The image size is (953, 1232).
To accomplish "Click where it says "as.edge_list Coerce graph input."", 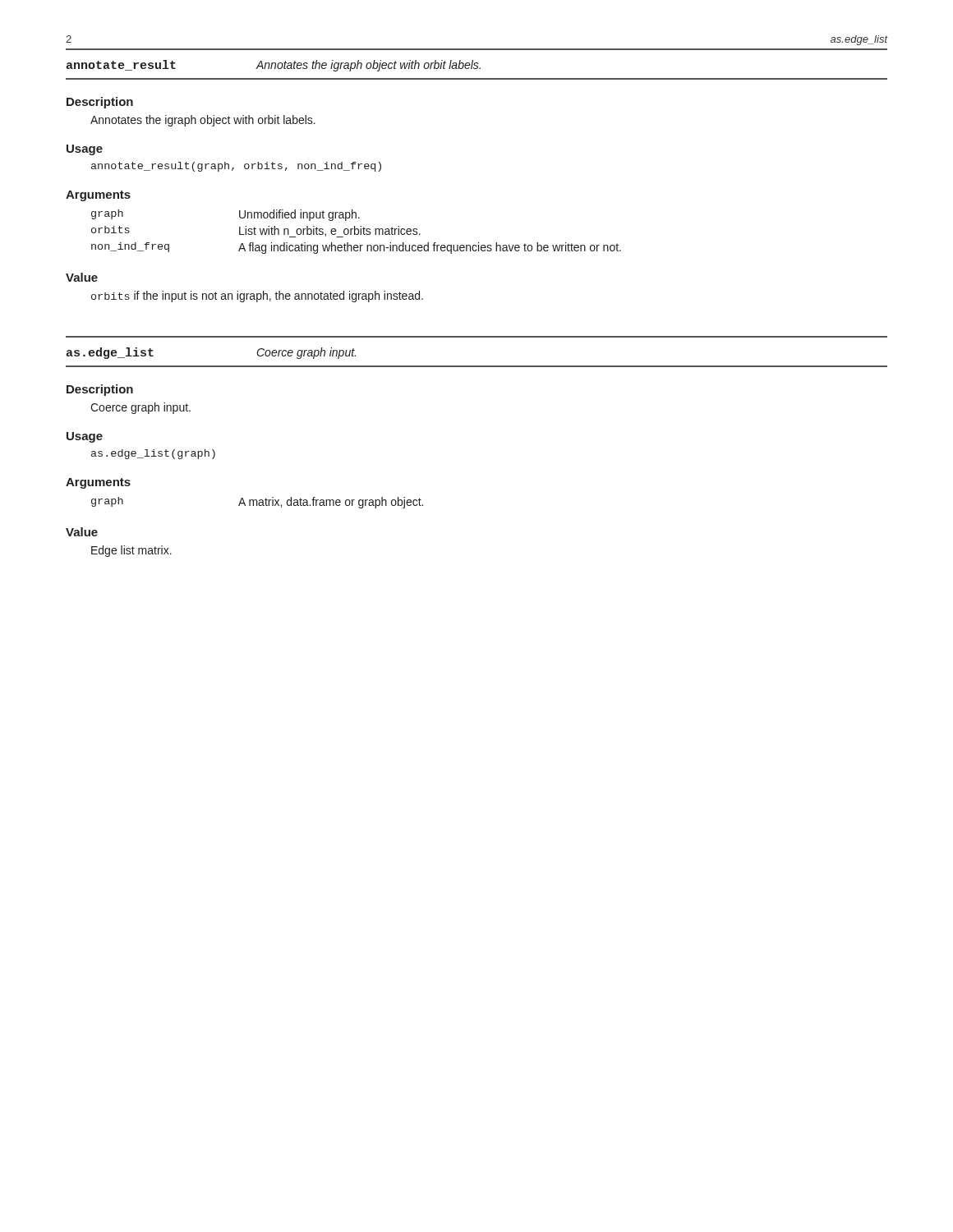I will pos(113,353).
